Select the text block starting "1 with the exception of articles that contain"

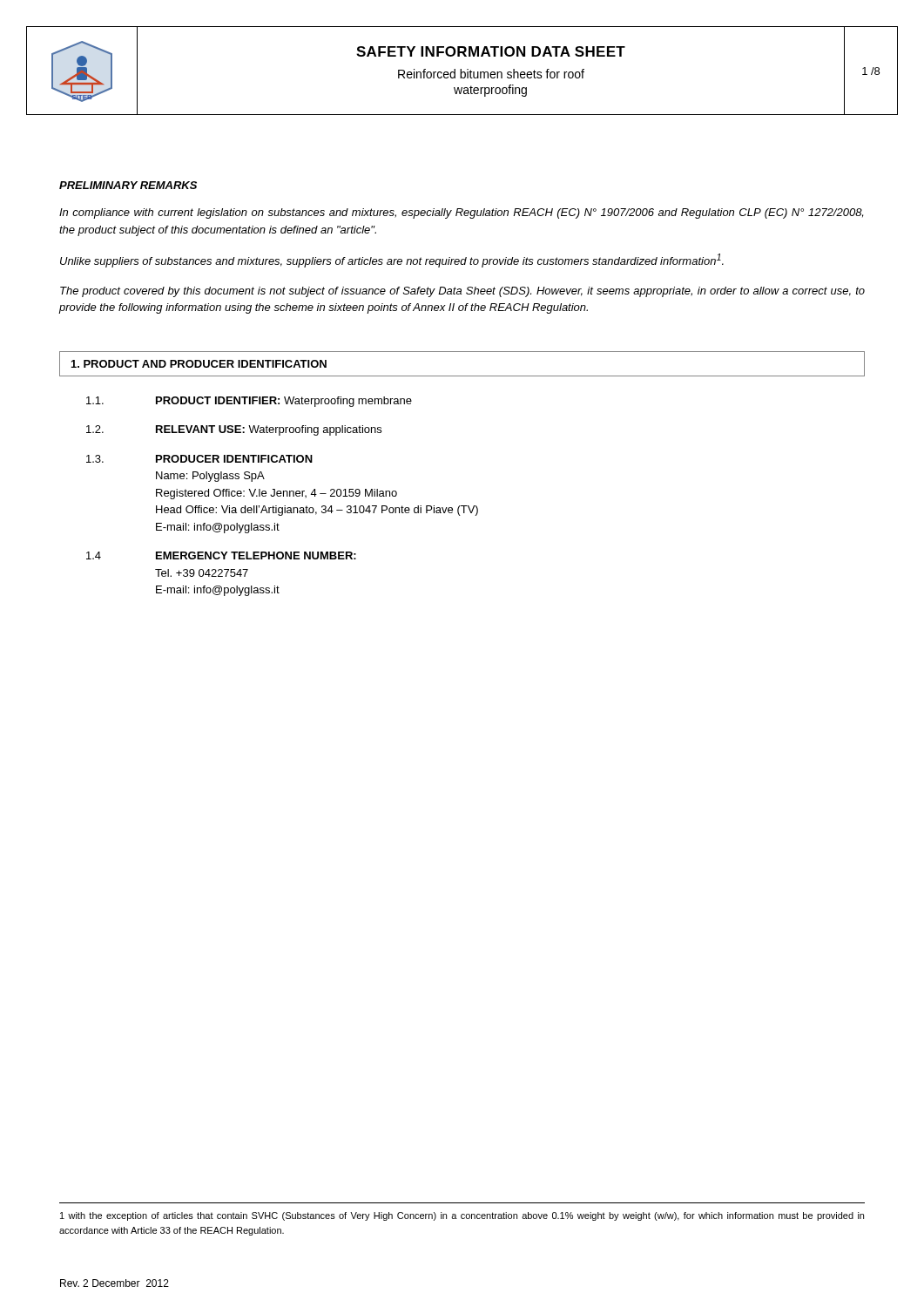point(462,1223)
